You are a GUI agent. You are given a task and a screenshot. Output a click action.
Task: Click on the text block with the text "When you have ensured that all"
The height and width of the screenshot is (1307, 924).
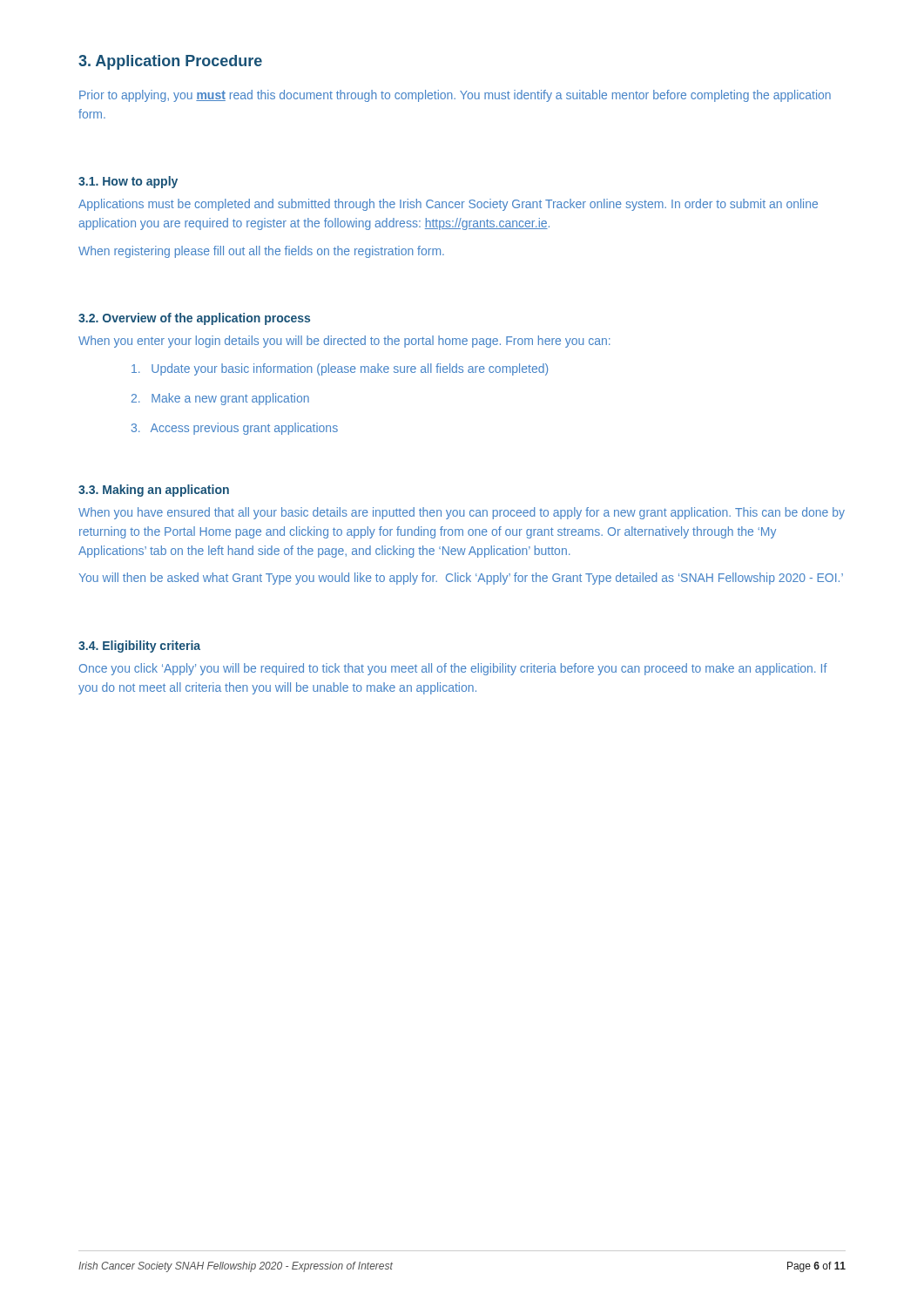pos(462,531)
